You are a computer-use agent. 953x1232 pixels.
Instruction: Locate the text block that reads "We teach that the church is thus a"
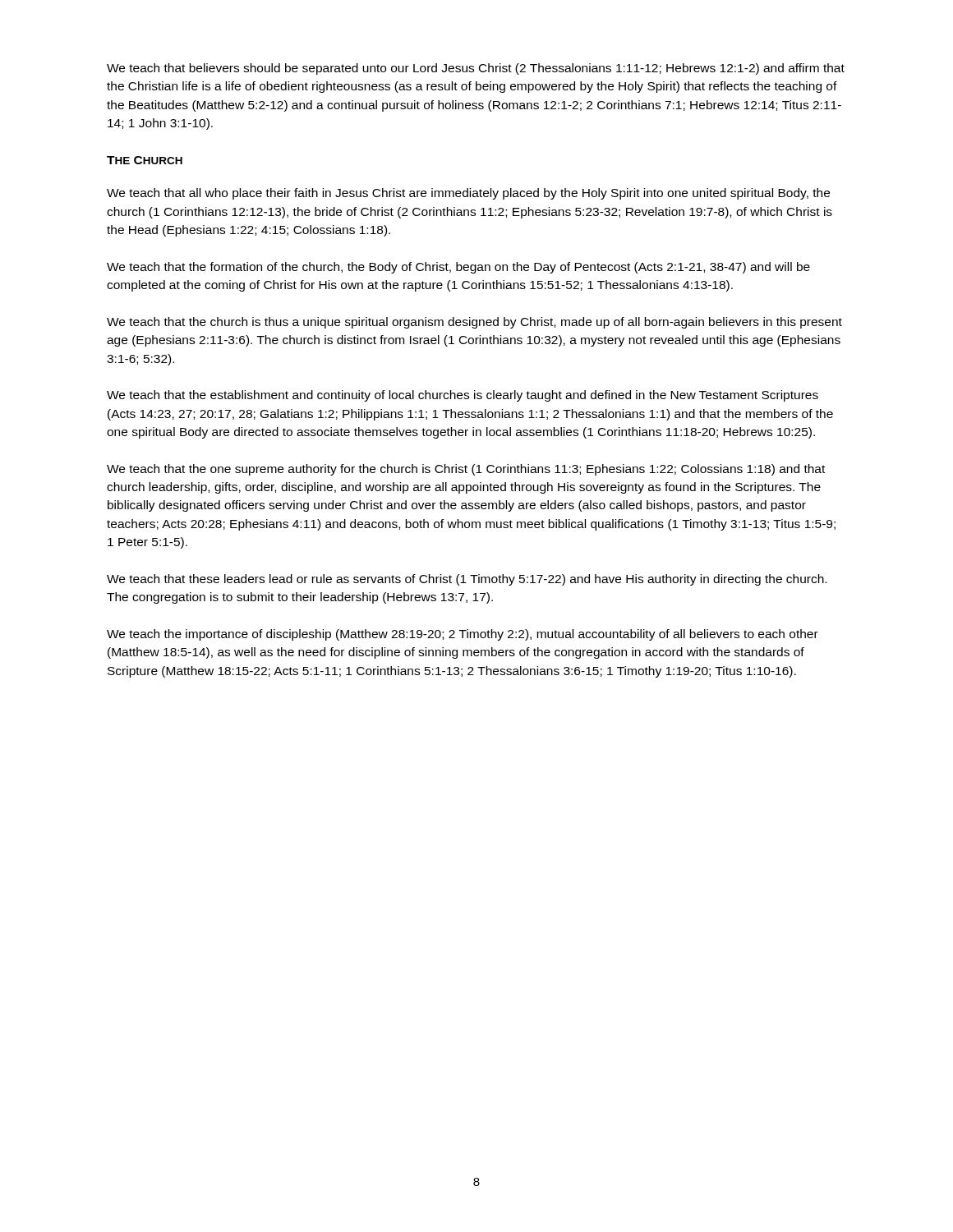click(x=474, y=340)
